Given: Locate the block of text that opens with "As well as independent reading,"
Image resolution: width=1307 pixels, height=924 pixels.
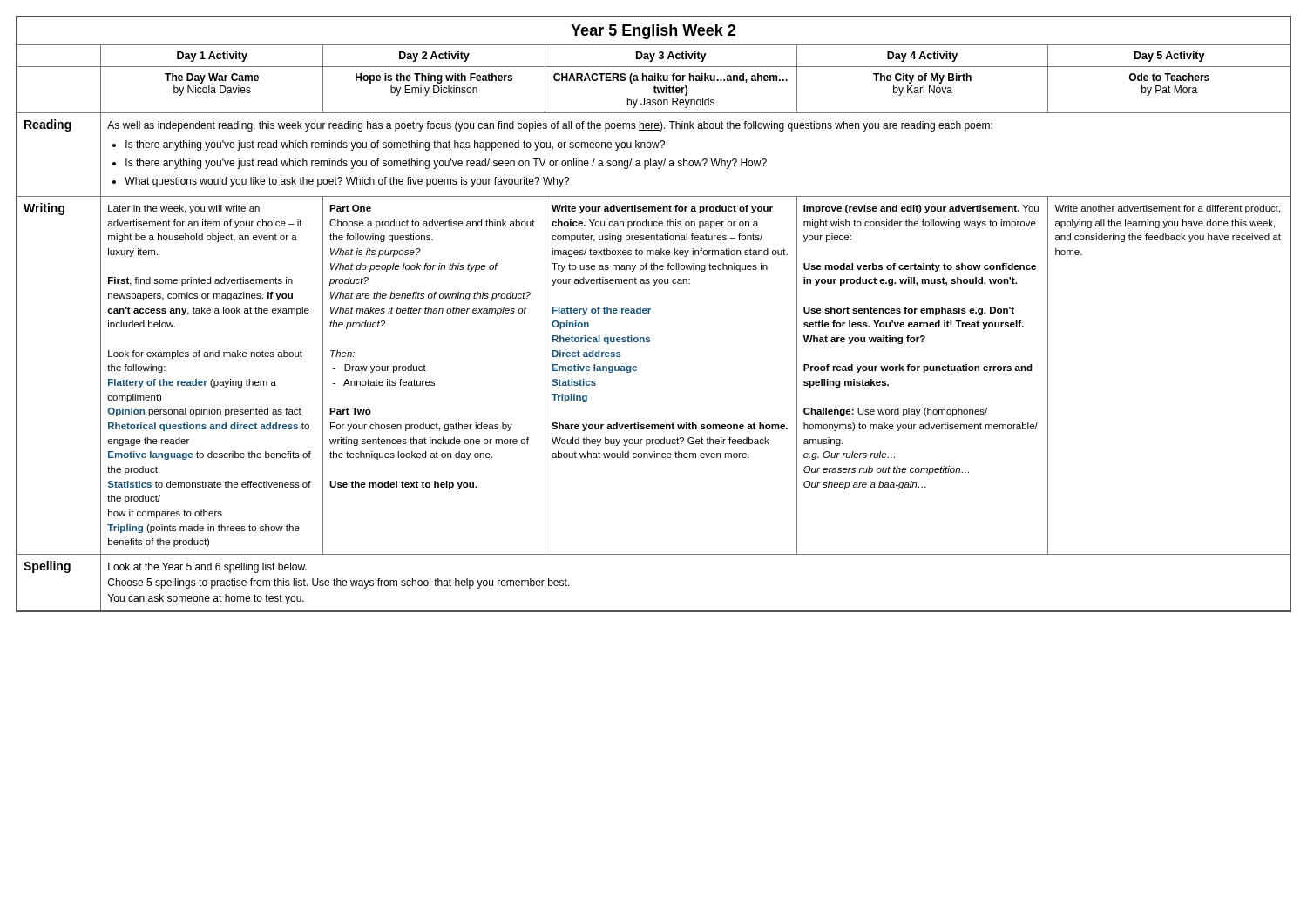Looking at the screenshot, I should tap(695, 154).
